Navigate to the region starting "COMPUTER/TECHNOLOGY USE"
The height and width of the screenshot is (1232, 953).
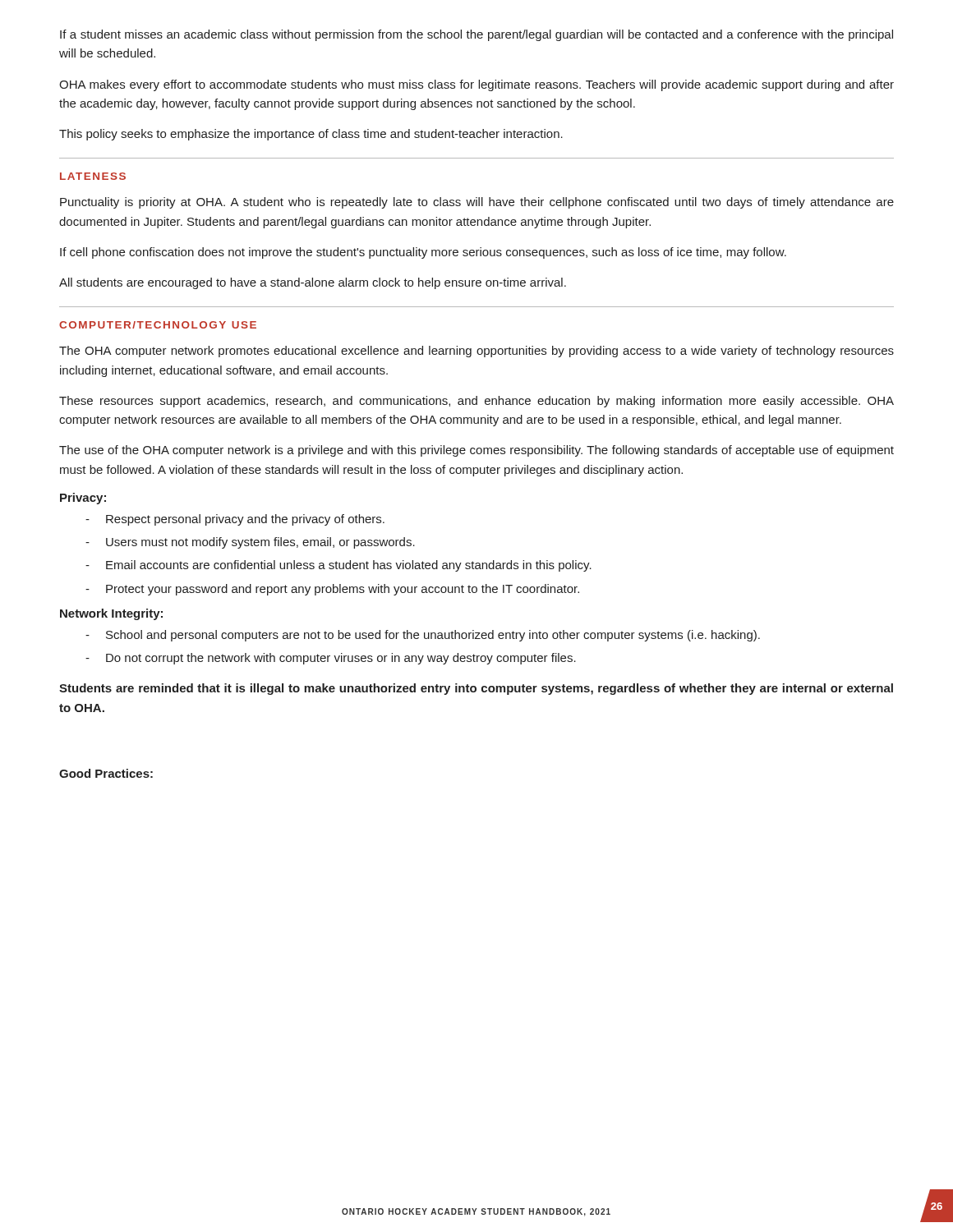[x=159, y=325]
